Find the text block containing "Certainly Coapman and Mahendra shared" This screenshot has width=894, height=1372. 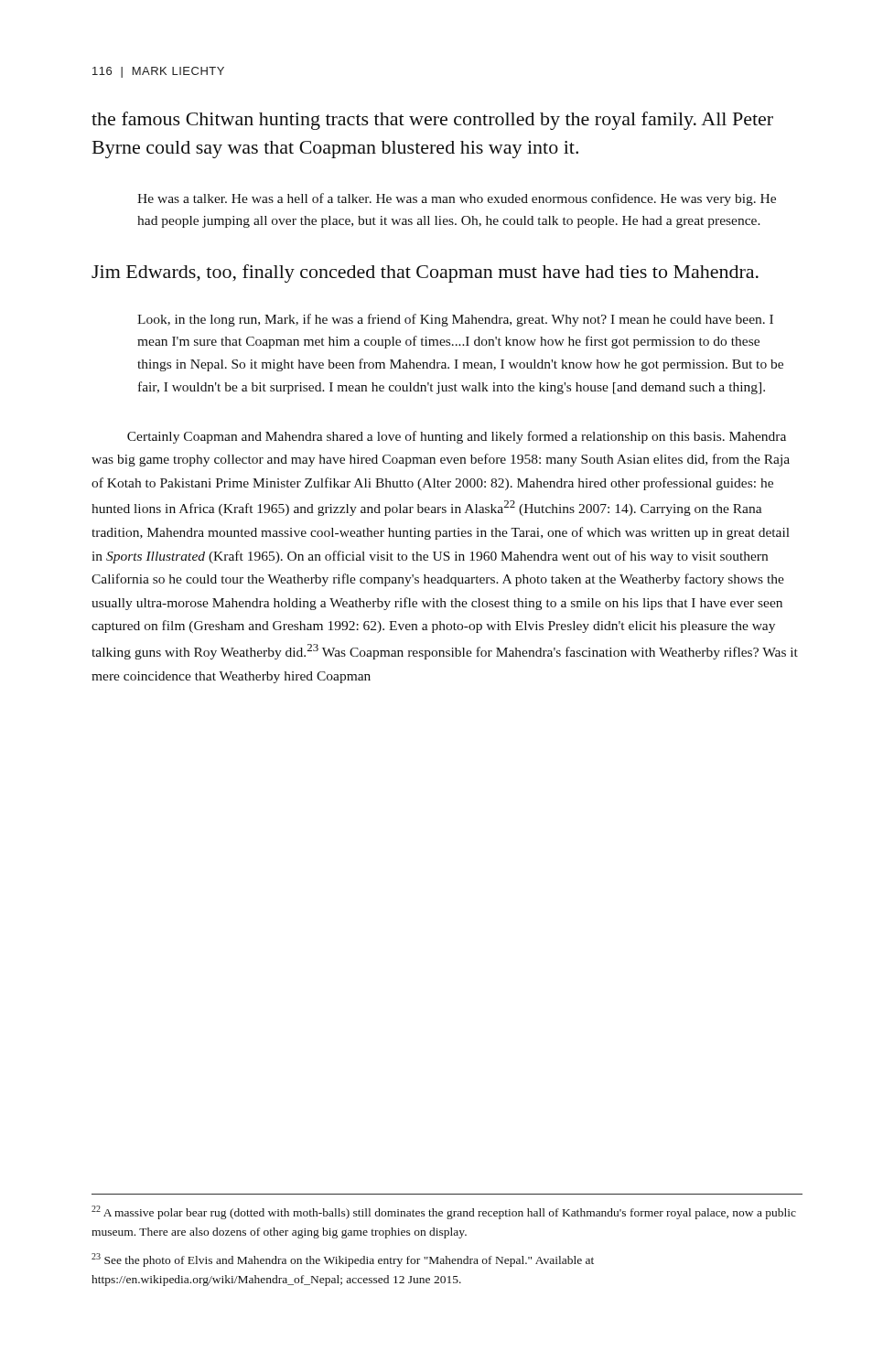click(x=445, y=555)
